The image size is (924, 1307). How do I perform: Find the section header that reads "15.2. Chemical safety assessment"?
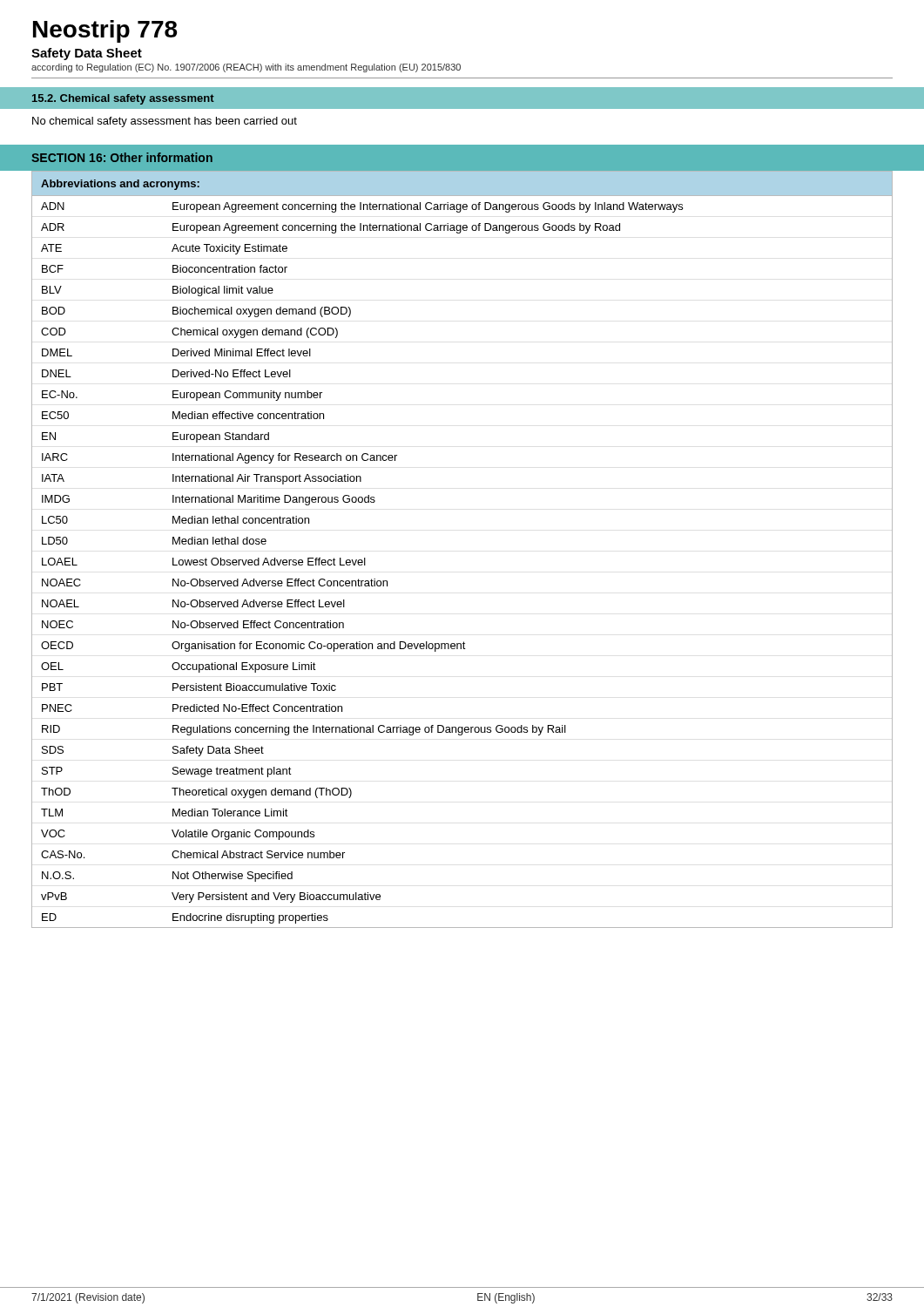coord(123,98)
